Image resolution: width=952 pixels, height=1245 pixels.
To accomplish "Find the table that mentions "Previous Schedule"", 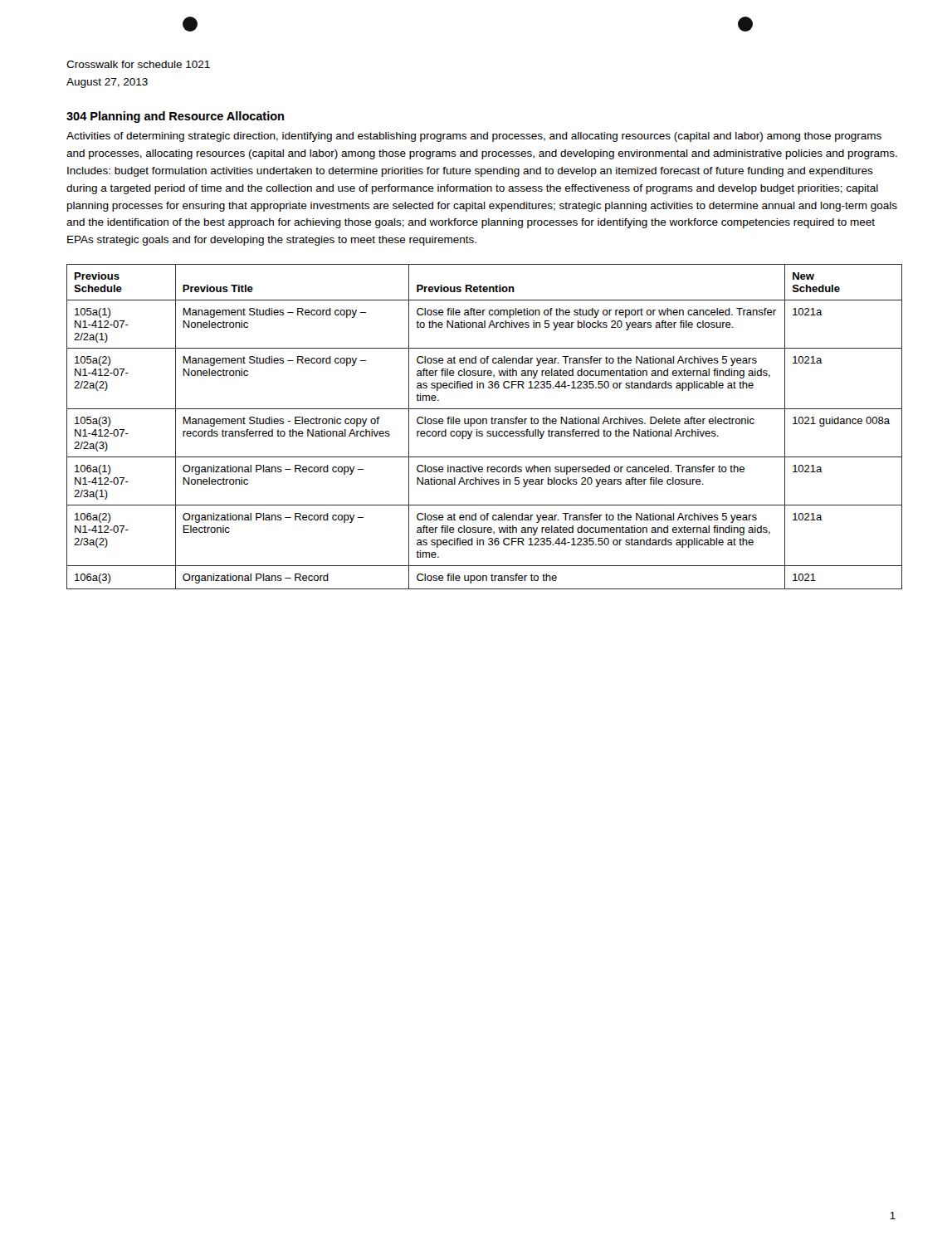I will 484,427.
